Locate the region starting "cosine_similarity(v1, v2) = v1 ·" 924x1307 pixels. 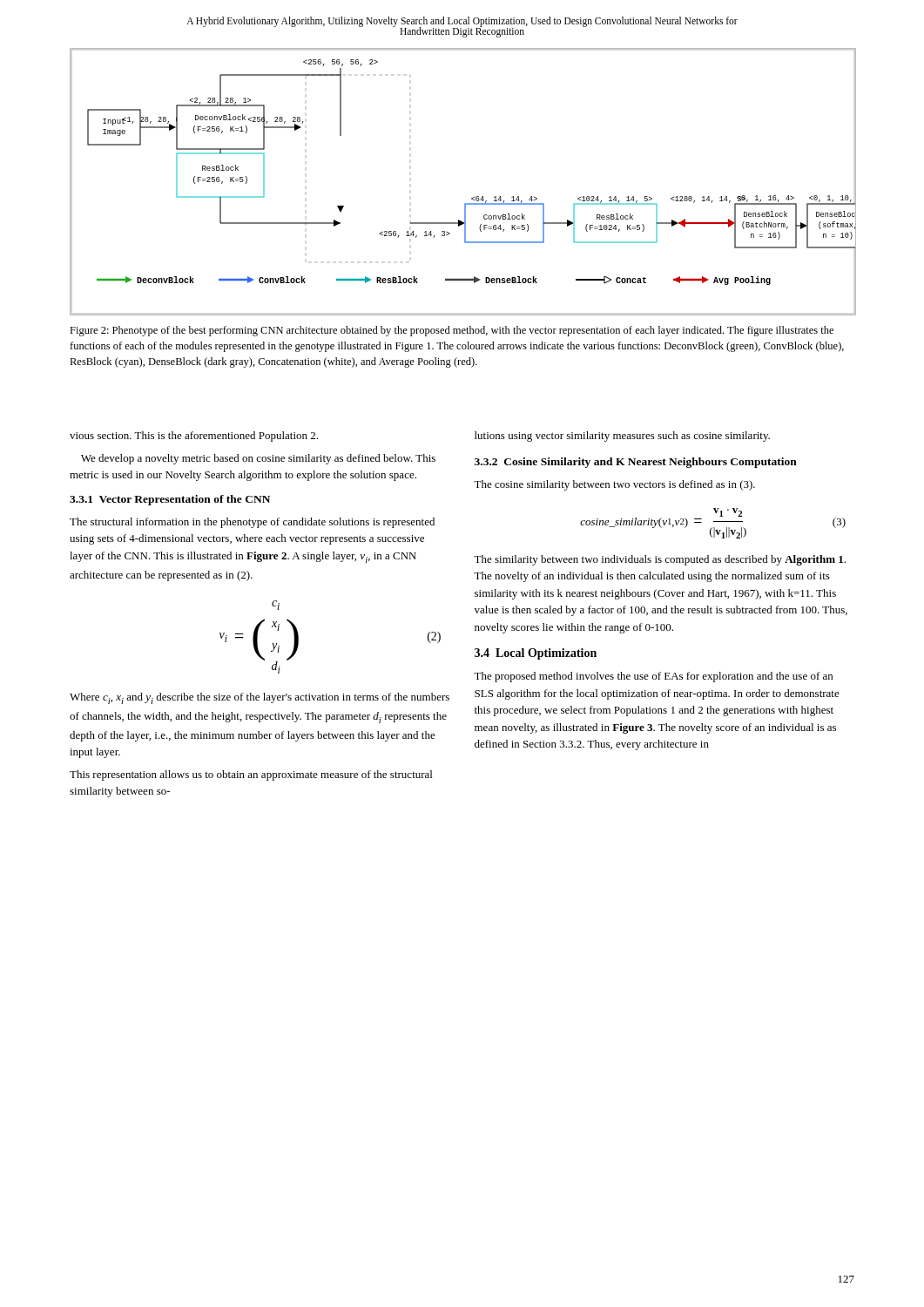[664, 522]
